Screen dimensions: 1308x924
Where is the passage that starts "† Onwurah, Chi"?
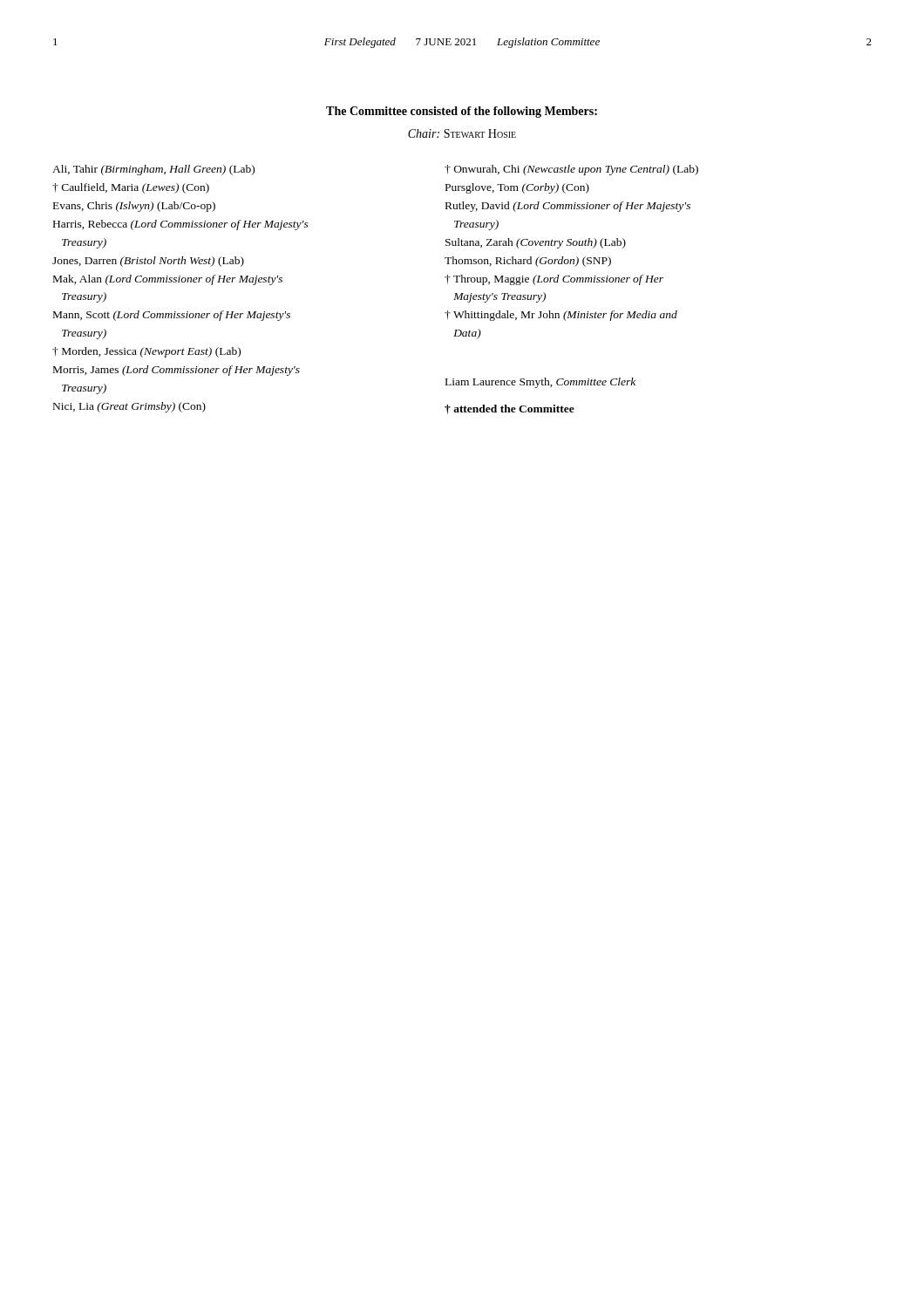tap(572, 169)
